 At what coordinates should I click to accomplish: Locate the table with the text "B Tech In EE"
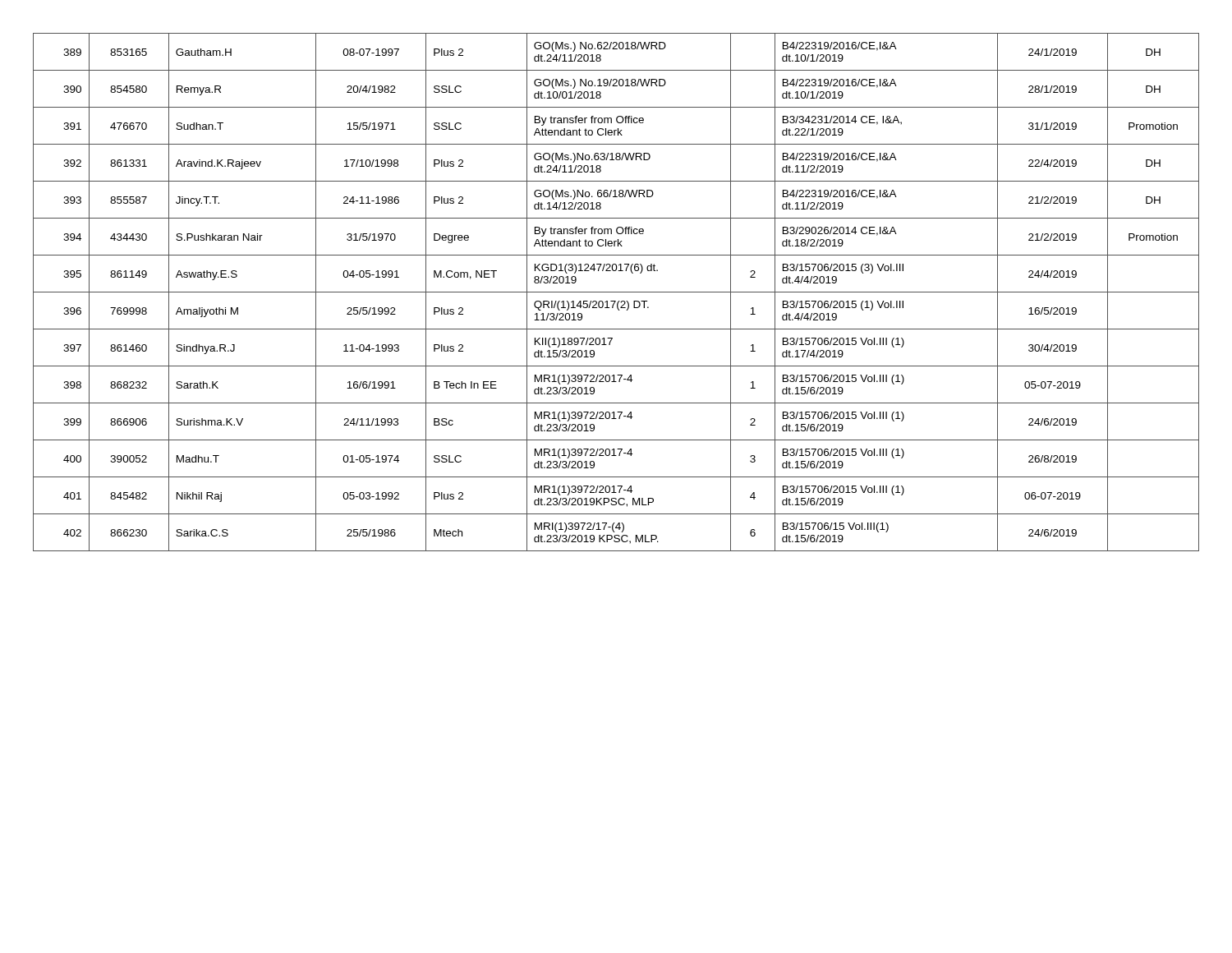[616, 292]
